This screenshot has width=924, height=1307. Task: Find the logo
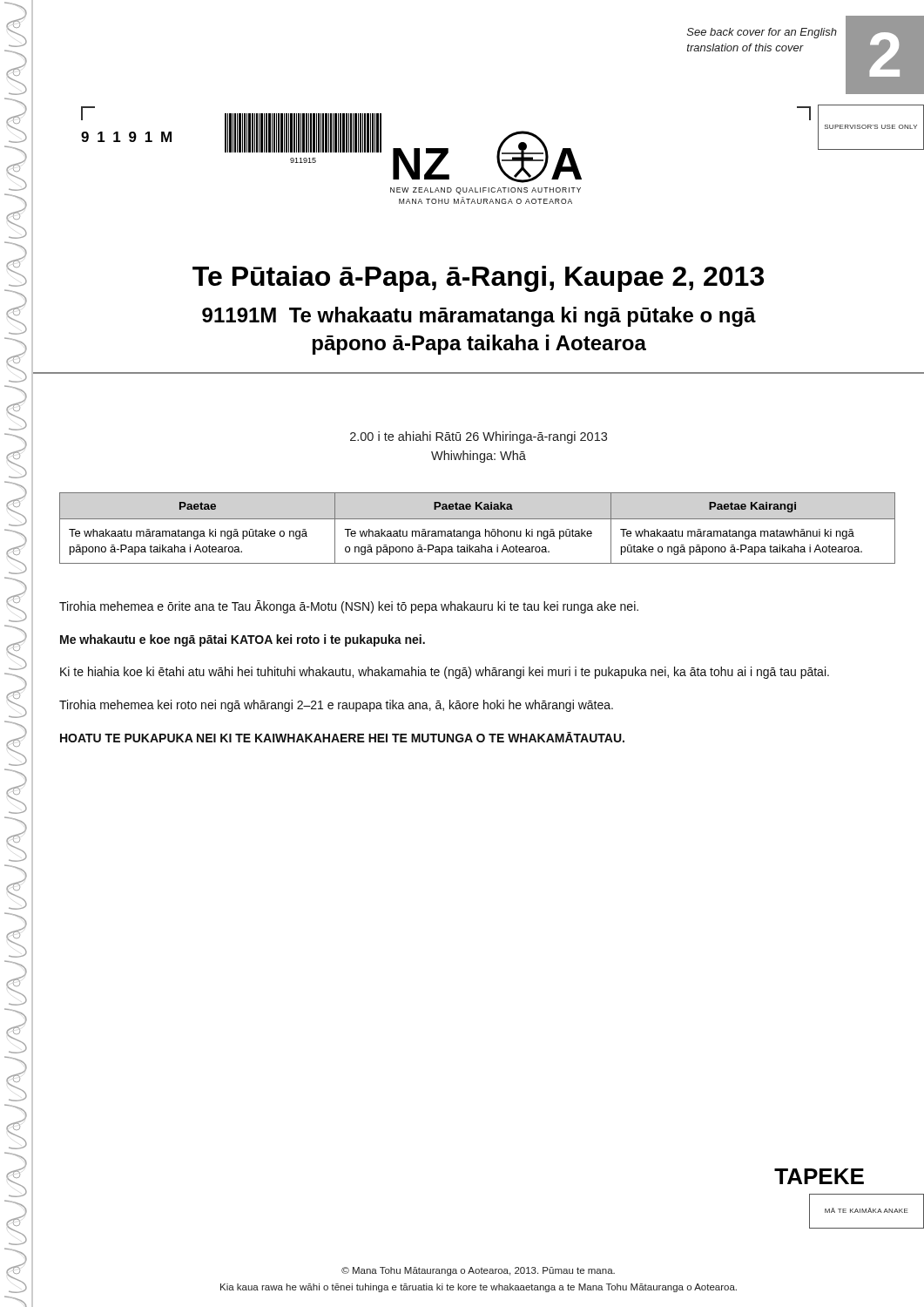pyautogui.click(x=486, y=168)
